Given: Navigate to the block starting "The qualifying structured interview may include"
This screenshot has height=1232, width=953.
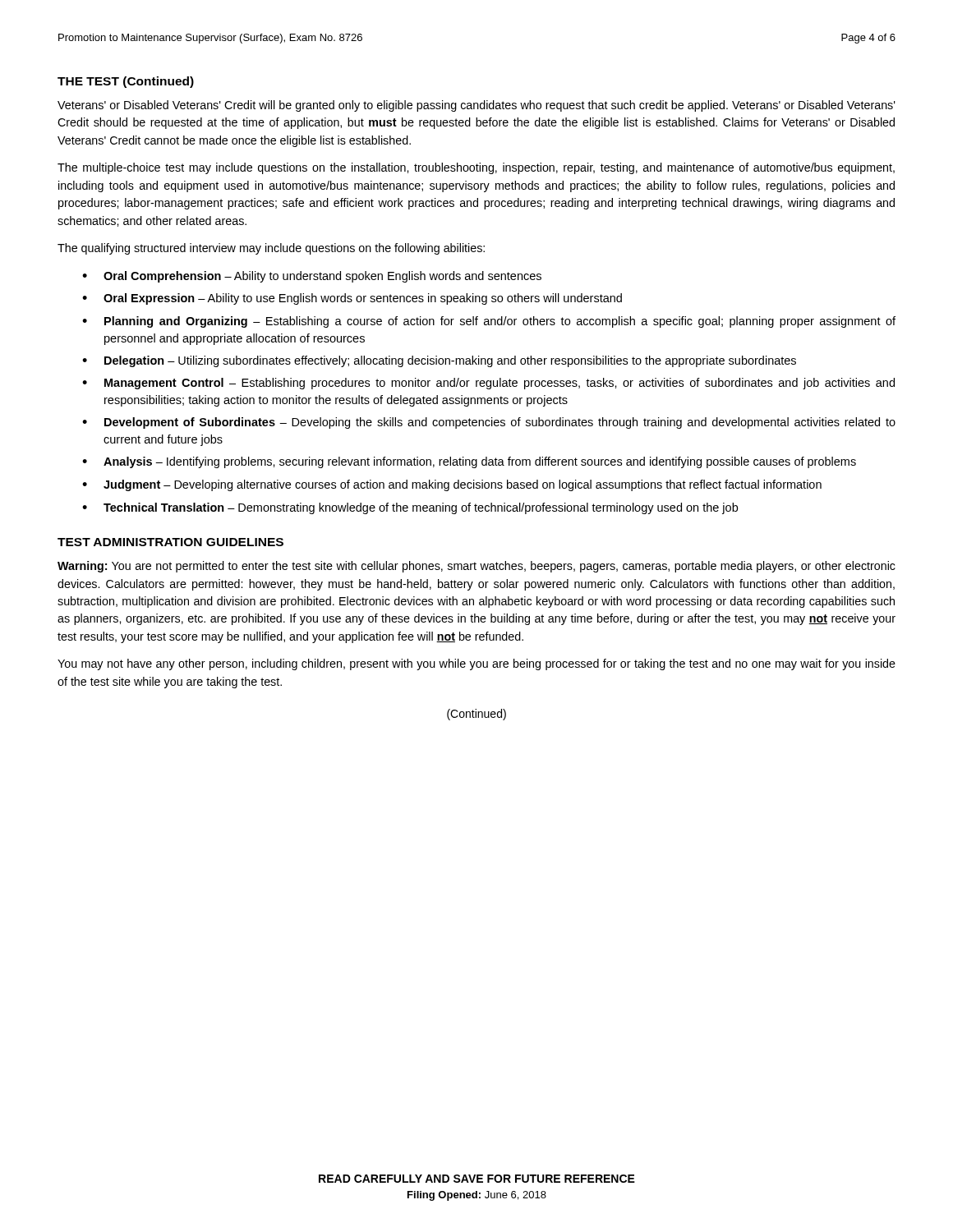Looking at the screenshot, I should click(272, 248).
